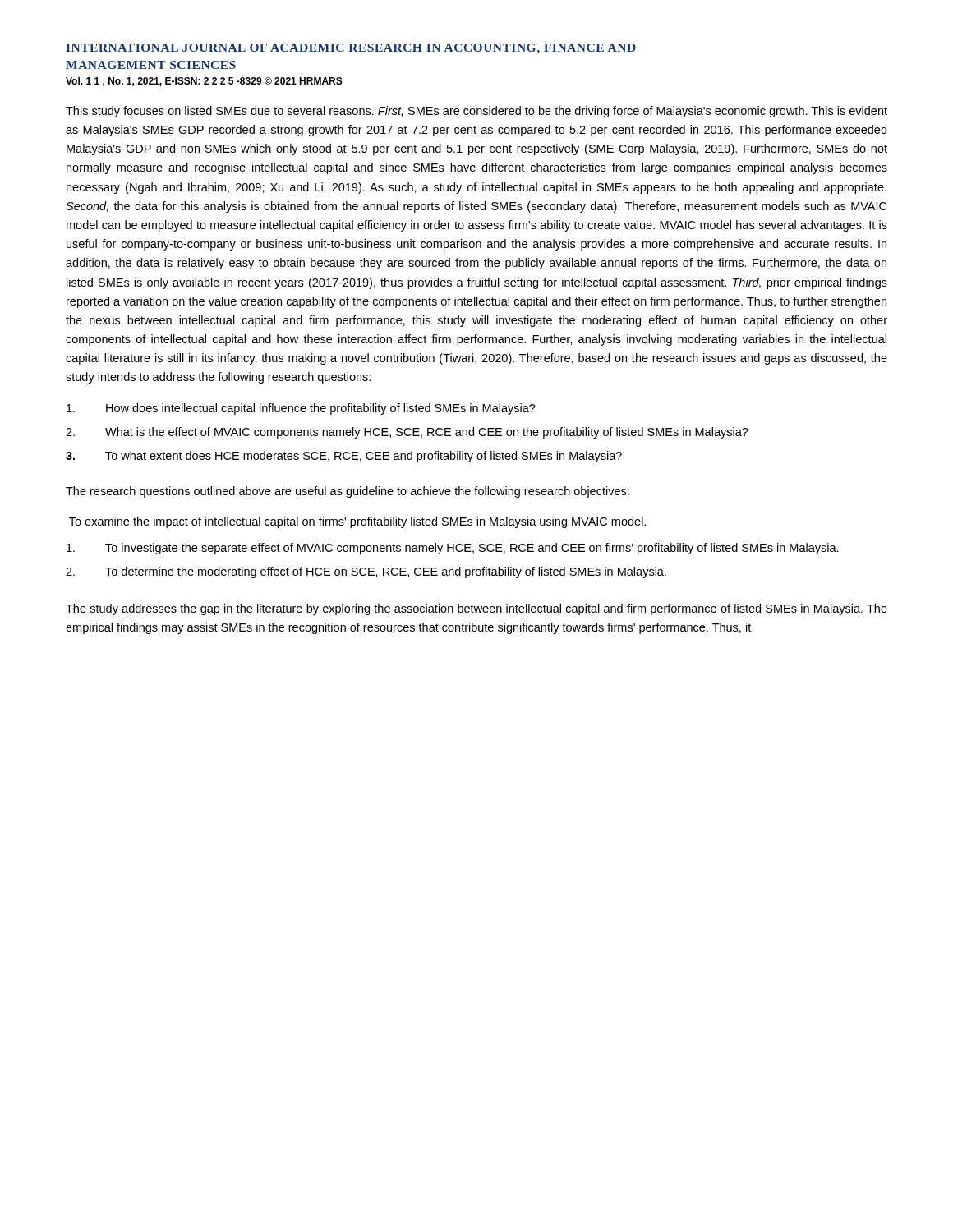Select the text block with the text "The study addresses the gap"
The image size is (953, 1232).
pyautogui.click(x=476, y=618)
